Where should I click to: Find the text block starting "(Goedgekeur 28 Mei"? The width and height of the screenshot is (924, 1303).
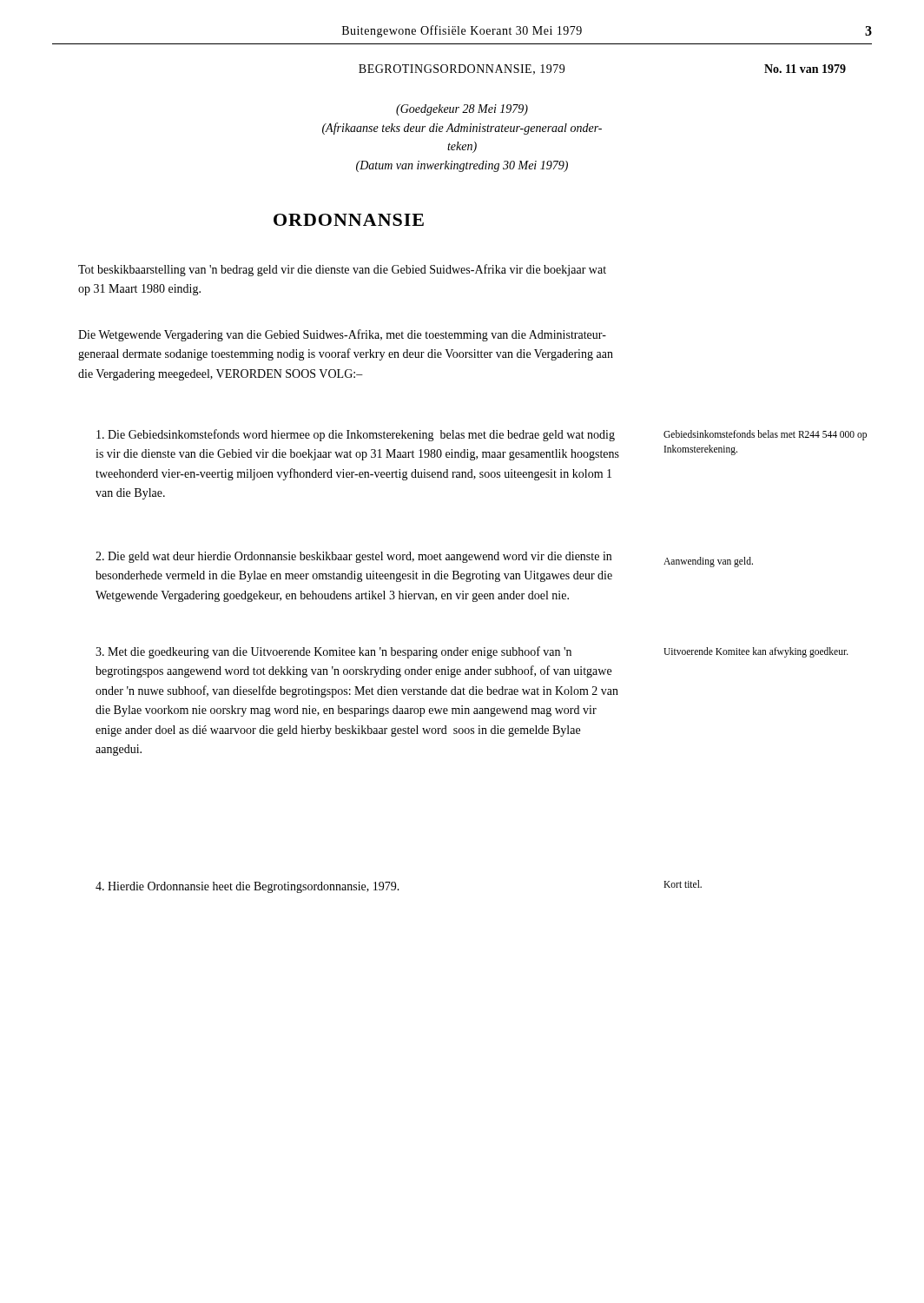pyautogui.click(x=462, y=137)
